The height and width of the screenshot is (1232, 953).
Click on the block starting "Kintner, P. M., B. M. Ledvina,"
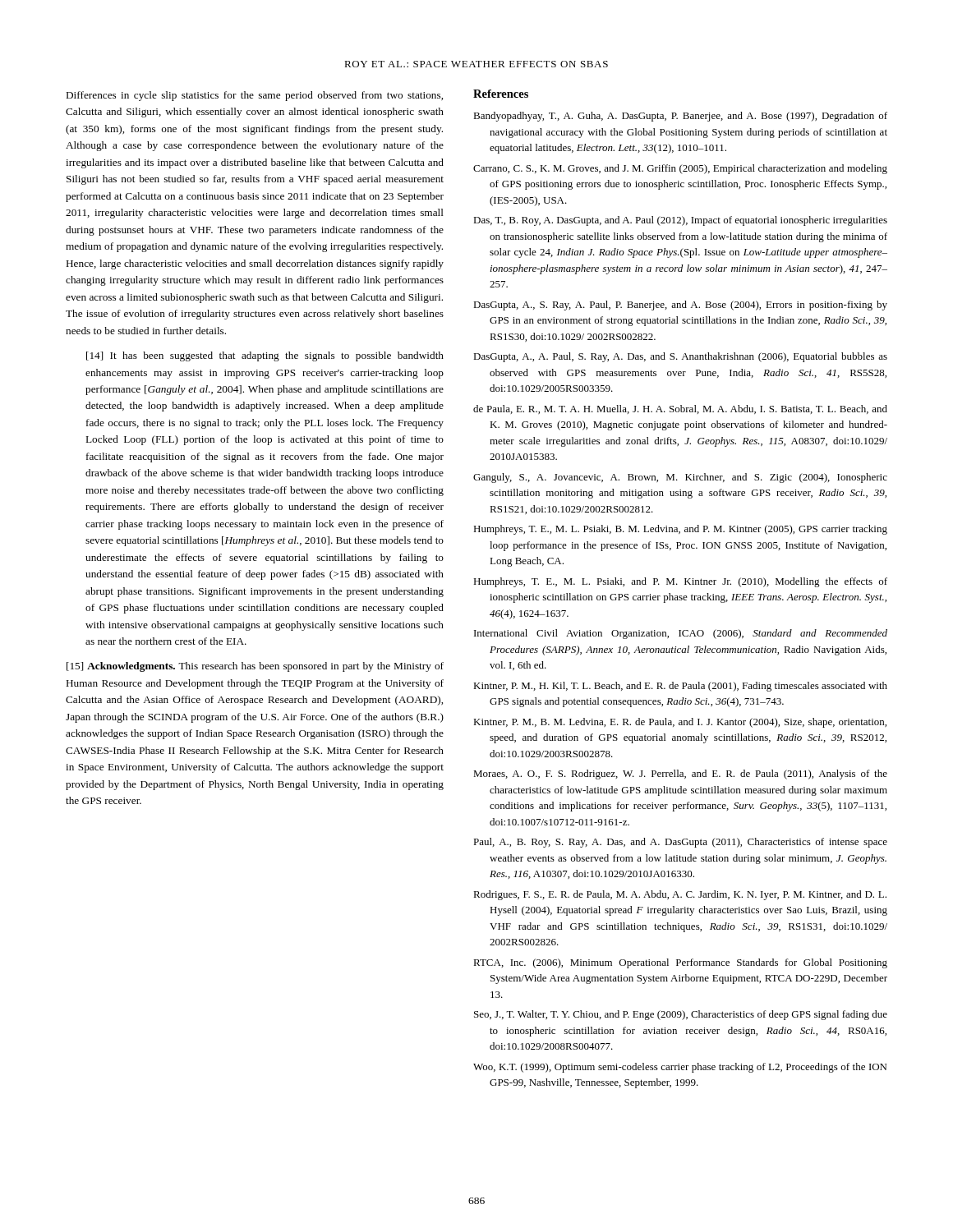click(x=680, y=737)
